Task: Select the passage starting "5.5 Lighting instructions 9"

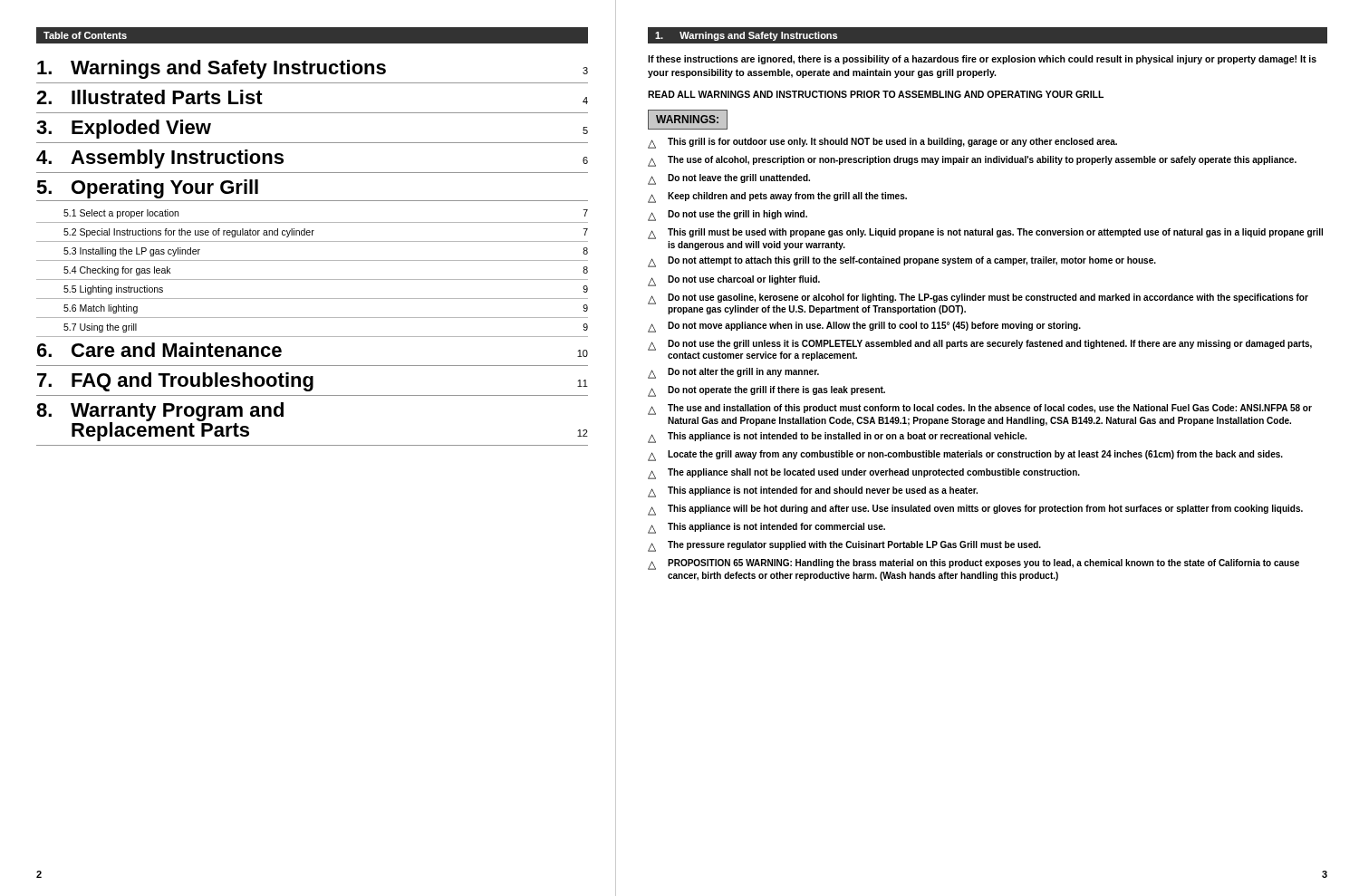Action: coord(326,289)
